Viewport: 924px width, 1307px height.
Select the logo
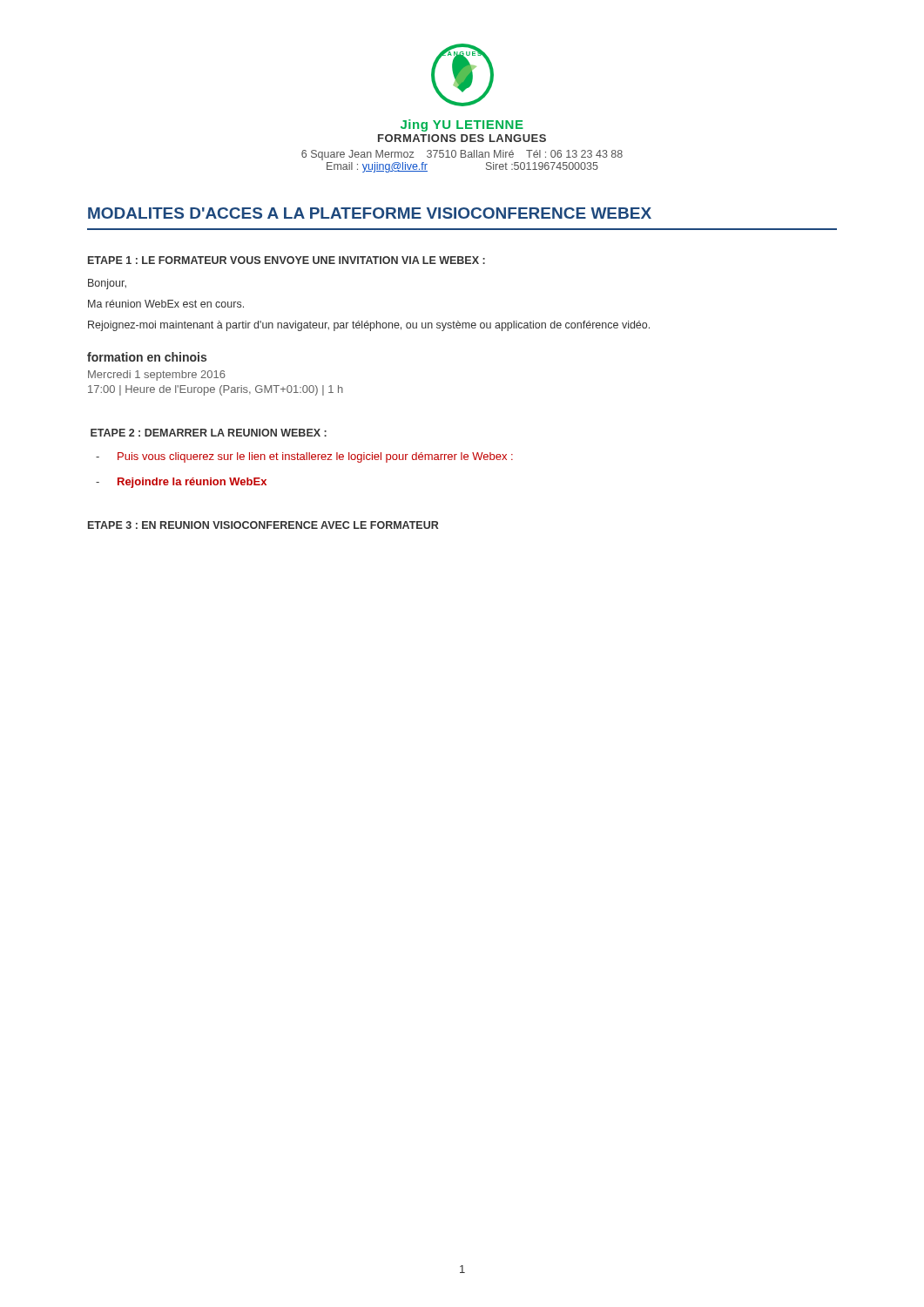click(x=462, y=107)
